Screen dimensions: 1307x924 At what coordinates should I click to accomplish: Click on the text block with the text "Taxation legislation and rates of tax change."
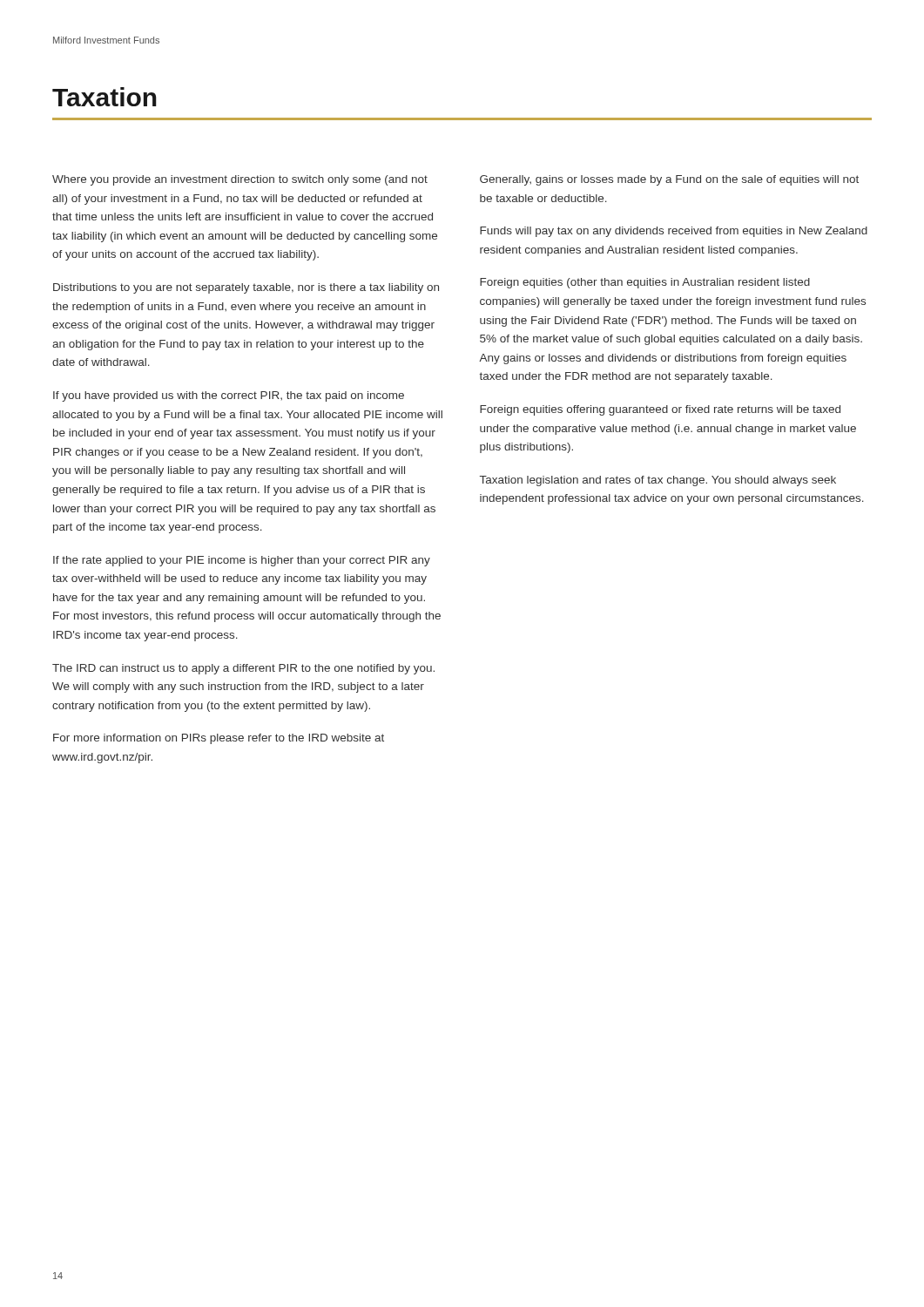click(676, 489)
